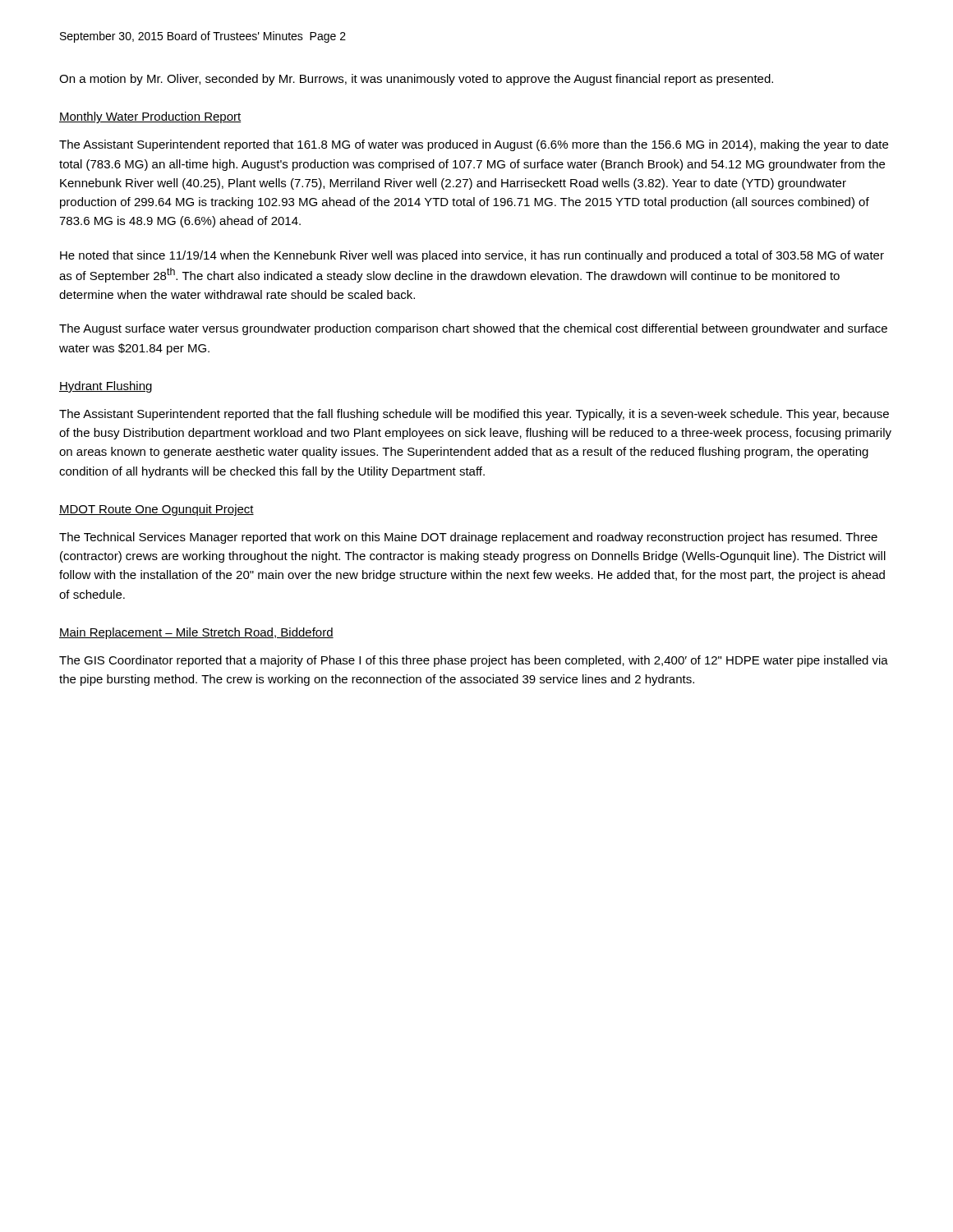Find the block on this page that starts "The Assistant Superintendent reported that the"
Image resolution: width=953 pixels, height=1232 pixels.
pyautogui.click(x=475, y=442)
